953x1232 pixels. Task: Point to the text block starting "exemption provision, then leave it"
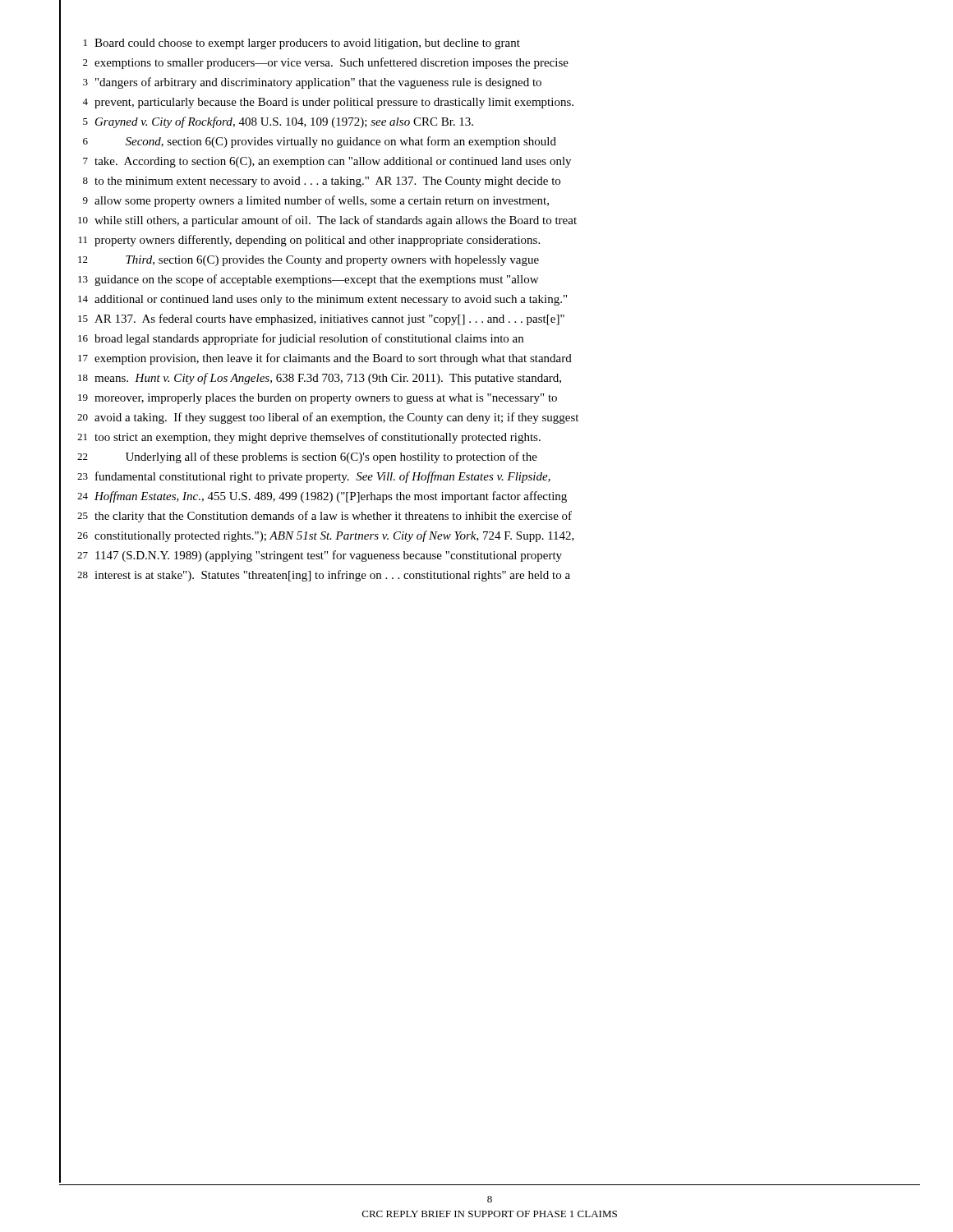pos(333,358)
